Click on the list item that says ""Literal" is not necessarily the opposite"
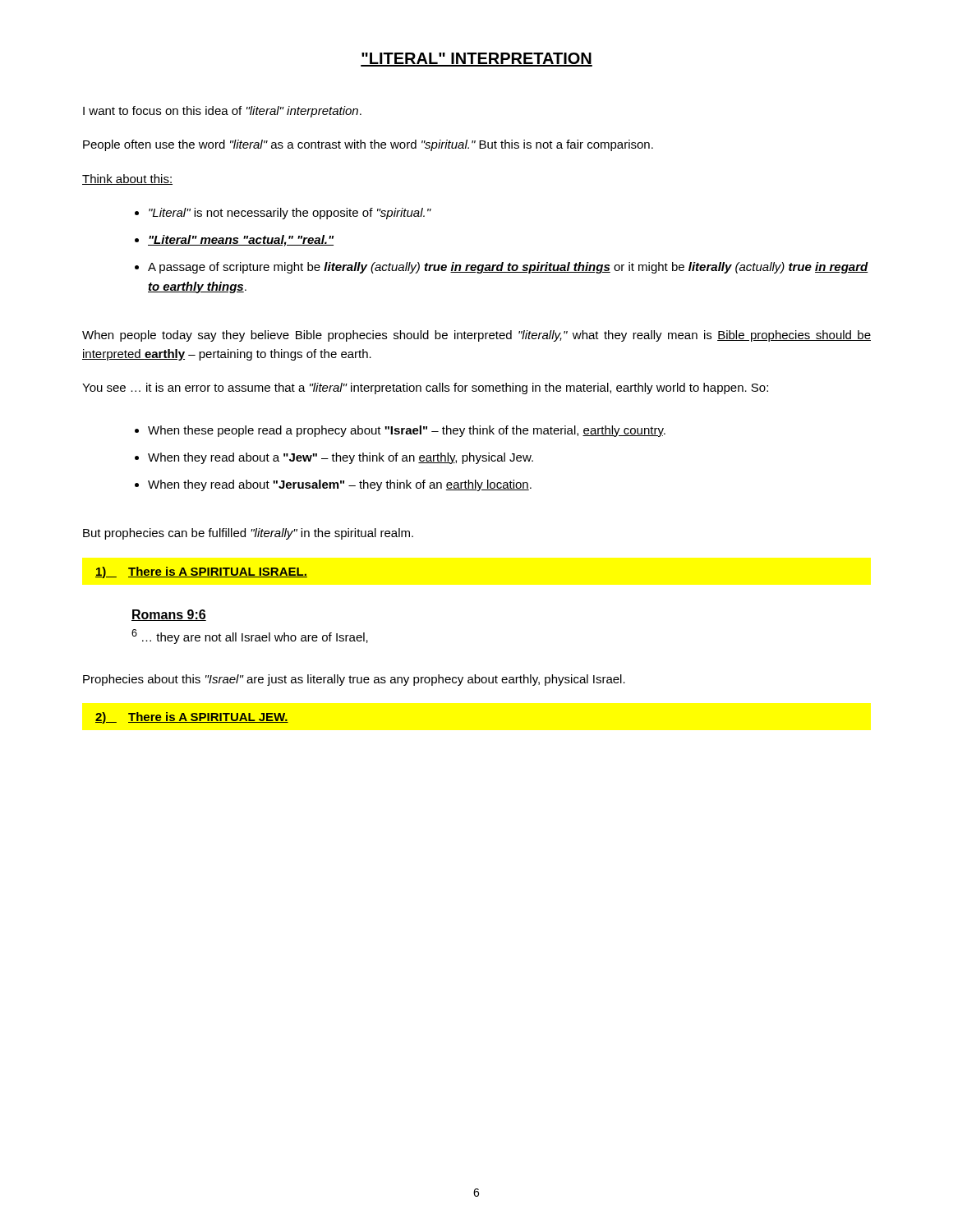Screen dimensions: 1232x953 tap(289, 212)
